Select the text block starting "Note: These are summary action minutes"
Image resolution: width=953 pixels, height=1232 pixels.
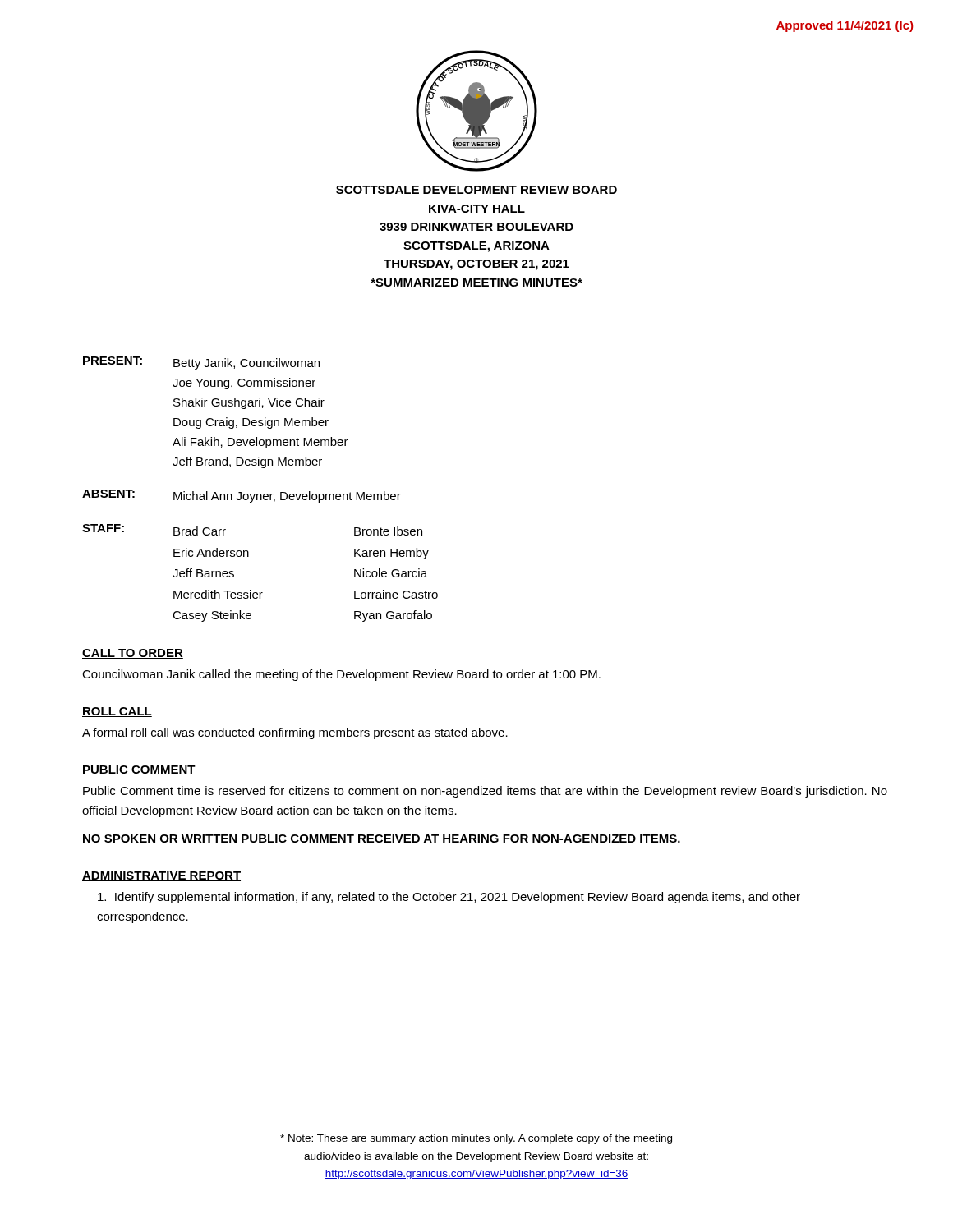pos(476,1156)
